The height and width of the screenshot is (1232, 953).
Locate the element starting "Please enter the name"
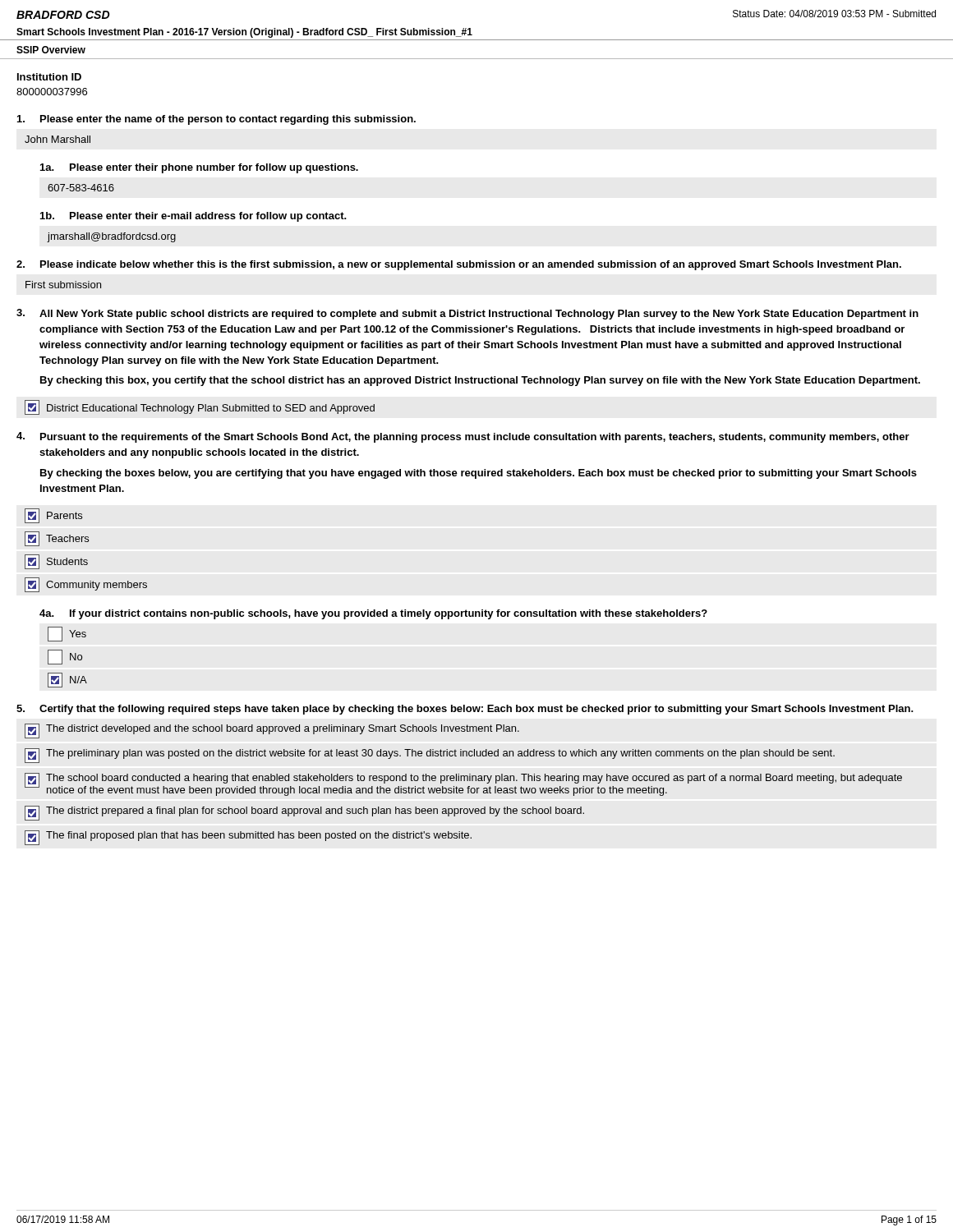pyautogui.click(x=216, y=120)
